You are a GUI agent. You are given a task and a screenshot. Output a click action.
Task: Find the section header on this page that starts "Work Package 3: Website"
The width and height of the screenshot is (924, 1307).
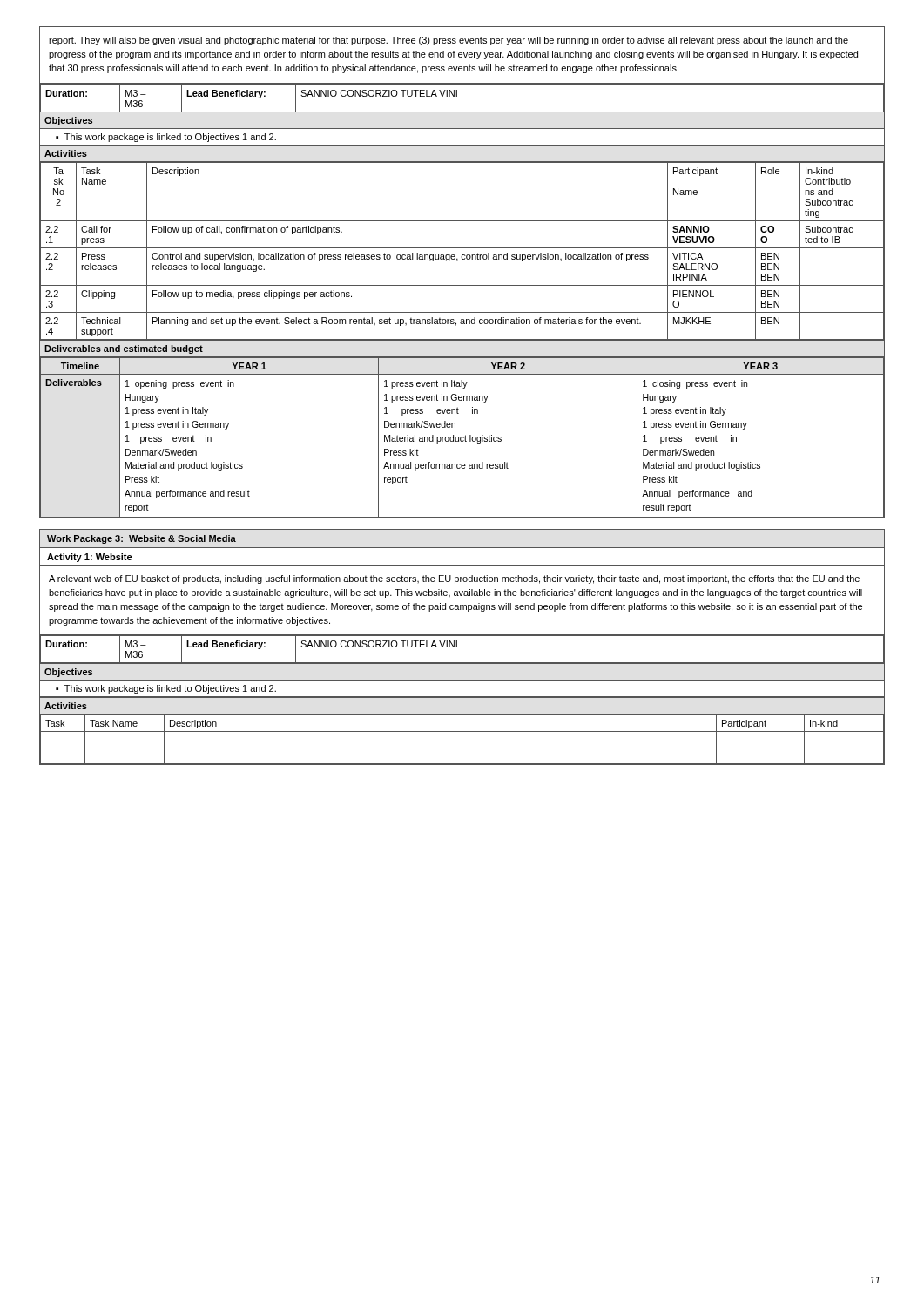click(x=141, y=539)
